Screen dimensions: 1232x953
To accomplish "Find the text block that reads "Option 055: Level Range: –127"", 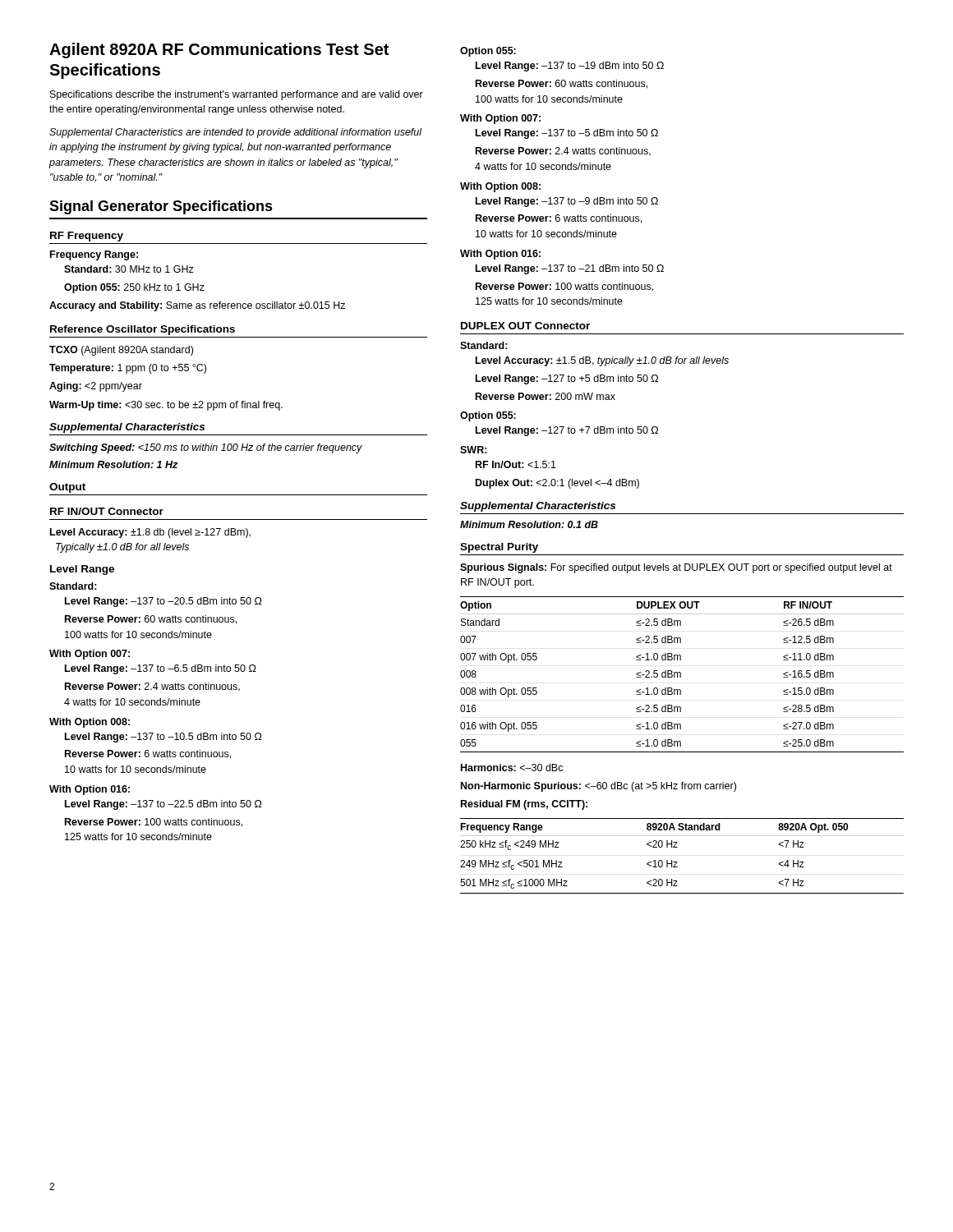I will 488,416.
